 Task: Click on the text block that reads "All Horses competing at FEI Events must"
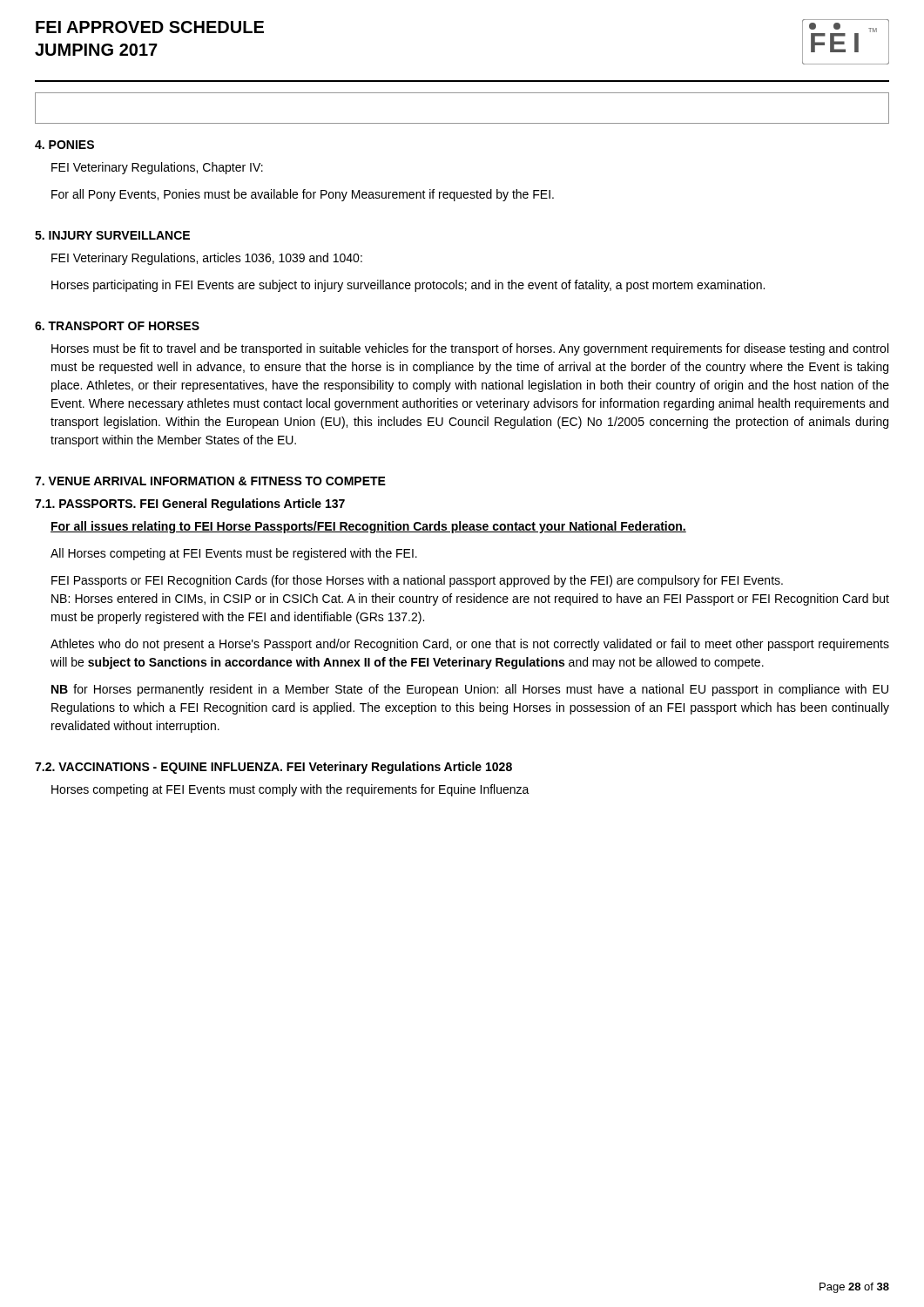(x=234, y=553)
